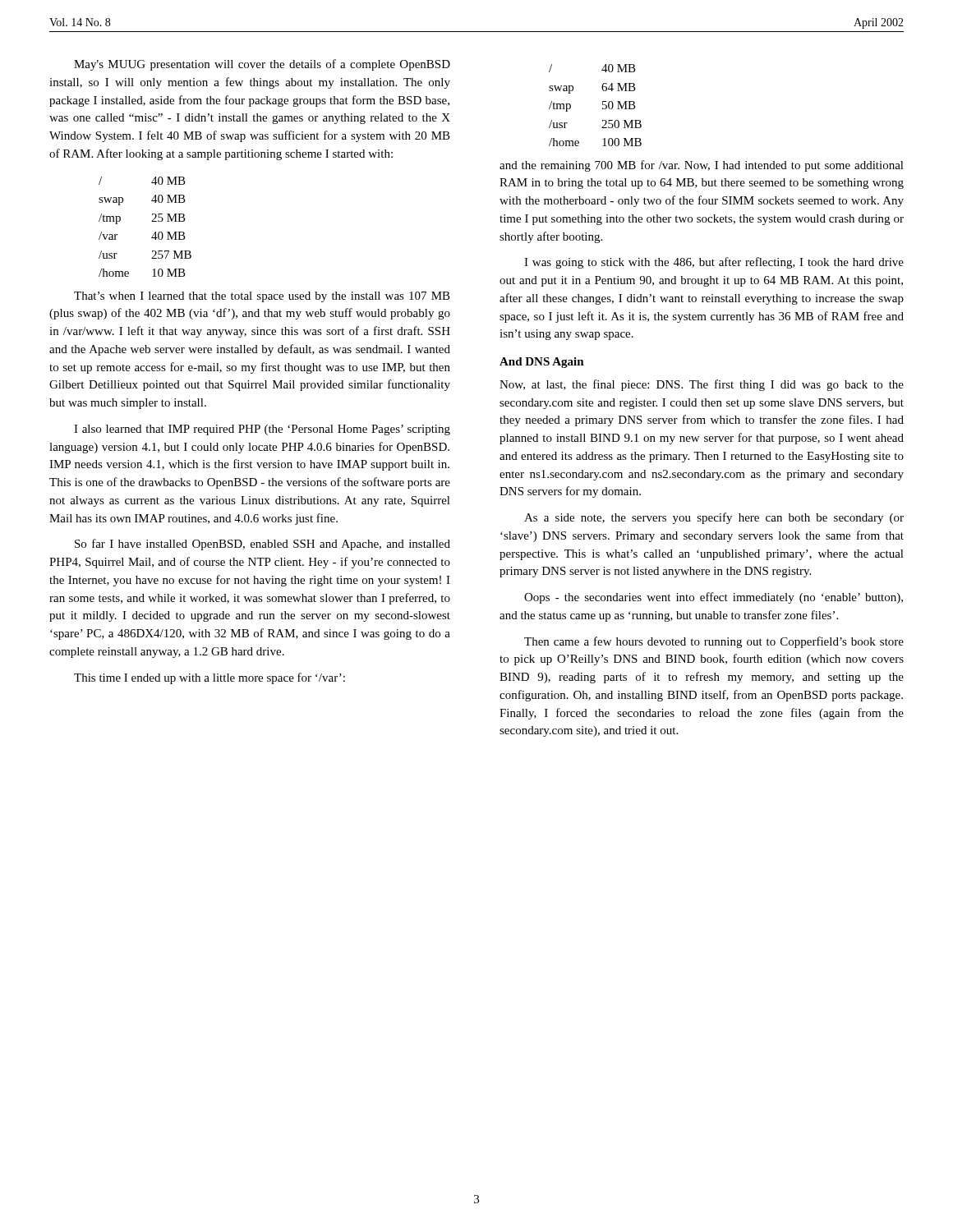Find the element starting "I also learned"

[250, 473]
